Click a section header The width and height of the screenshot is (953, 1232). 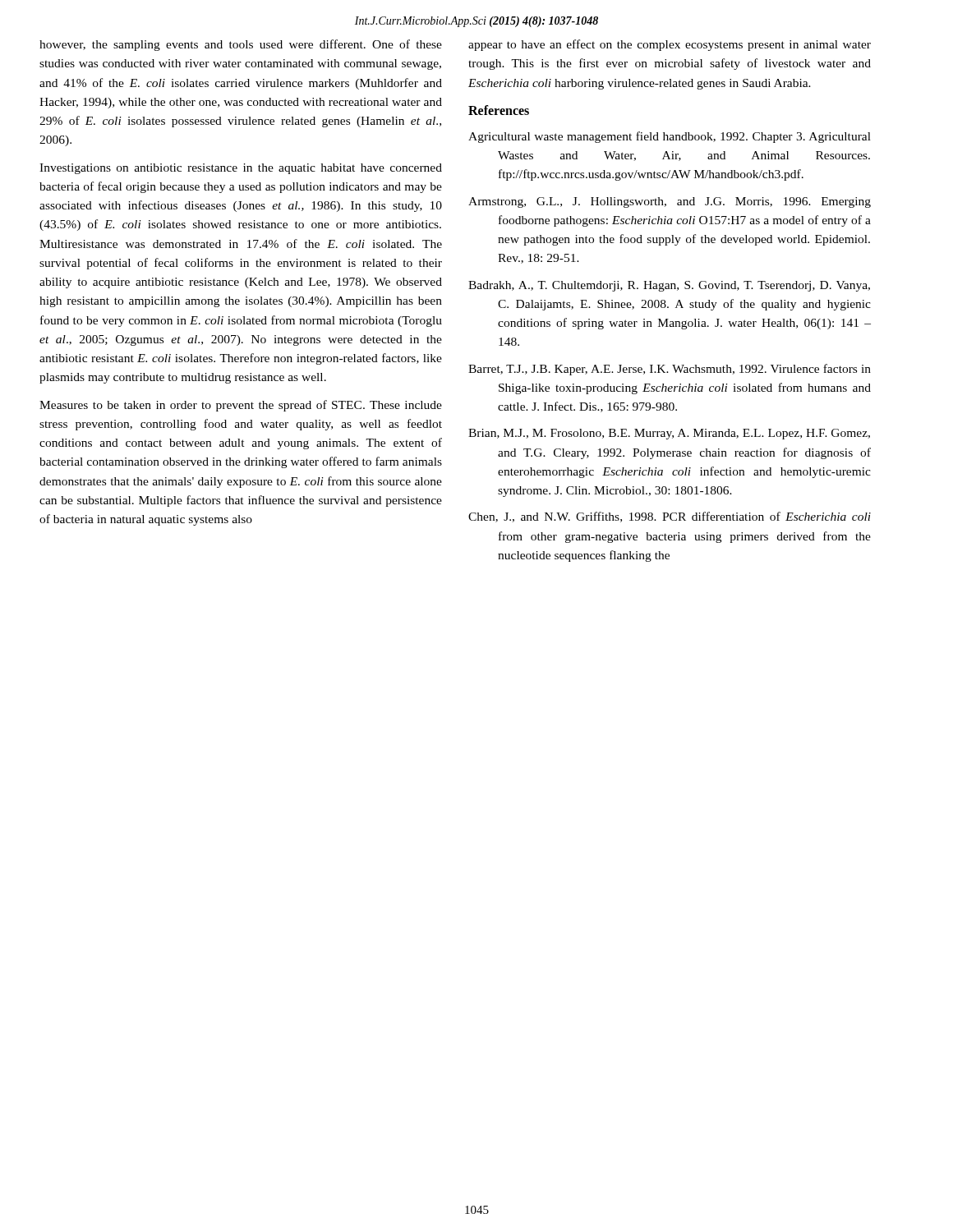(499, 110)
